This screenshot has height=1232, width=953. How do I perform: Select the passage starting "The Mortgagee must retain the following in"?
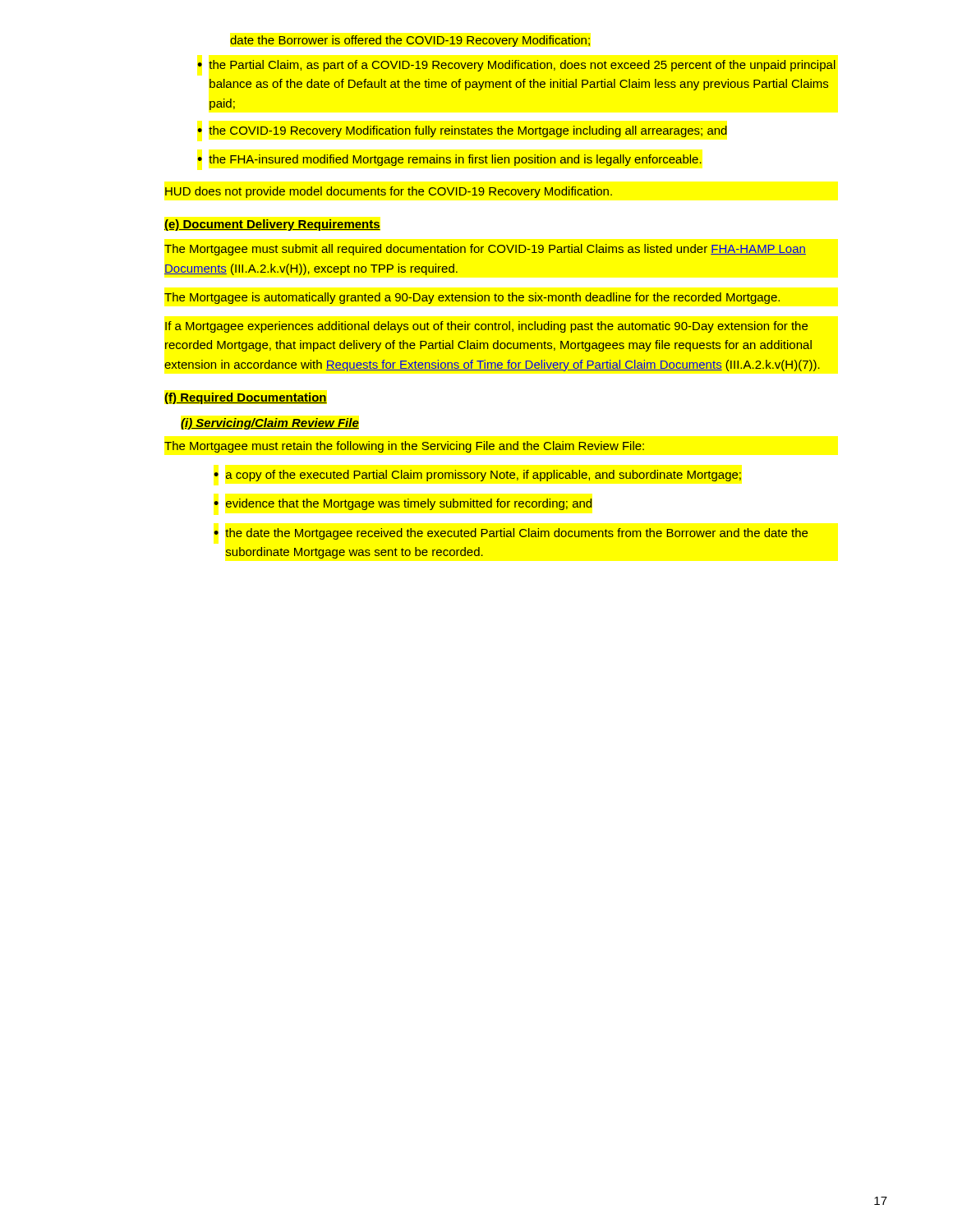coord(405,445)
